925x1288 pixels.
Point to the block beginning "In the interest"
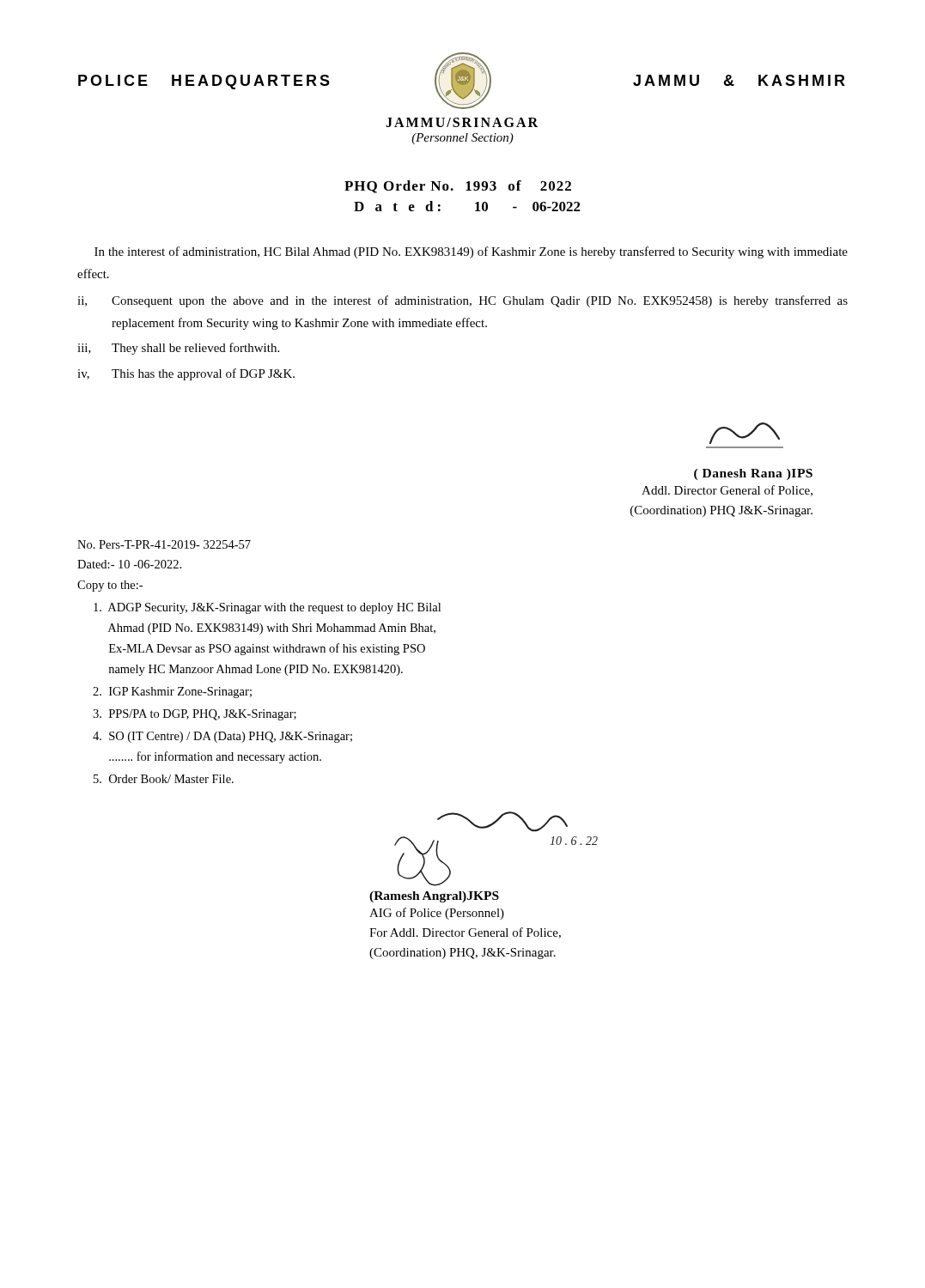point(462,263)
